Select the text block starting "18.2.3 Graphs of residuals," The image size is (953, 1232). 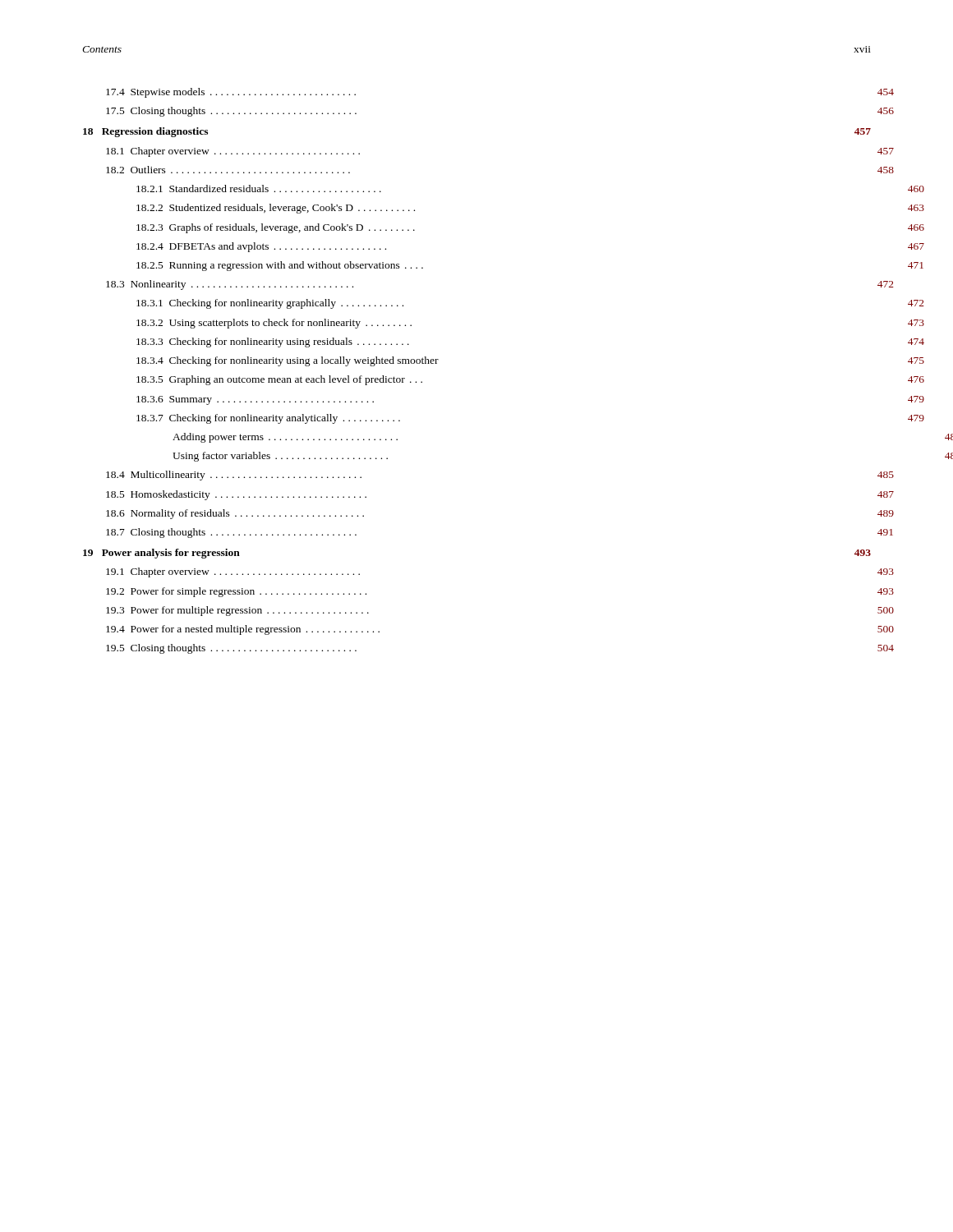[249, 228]
